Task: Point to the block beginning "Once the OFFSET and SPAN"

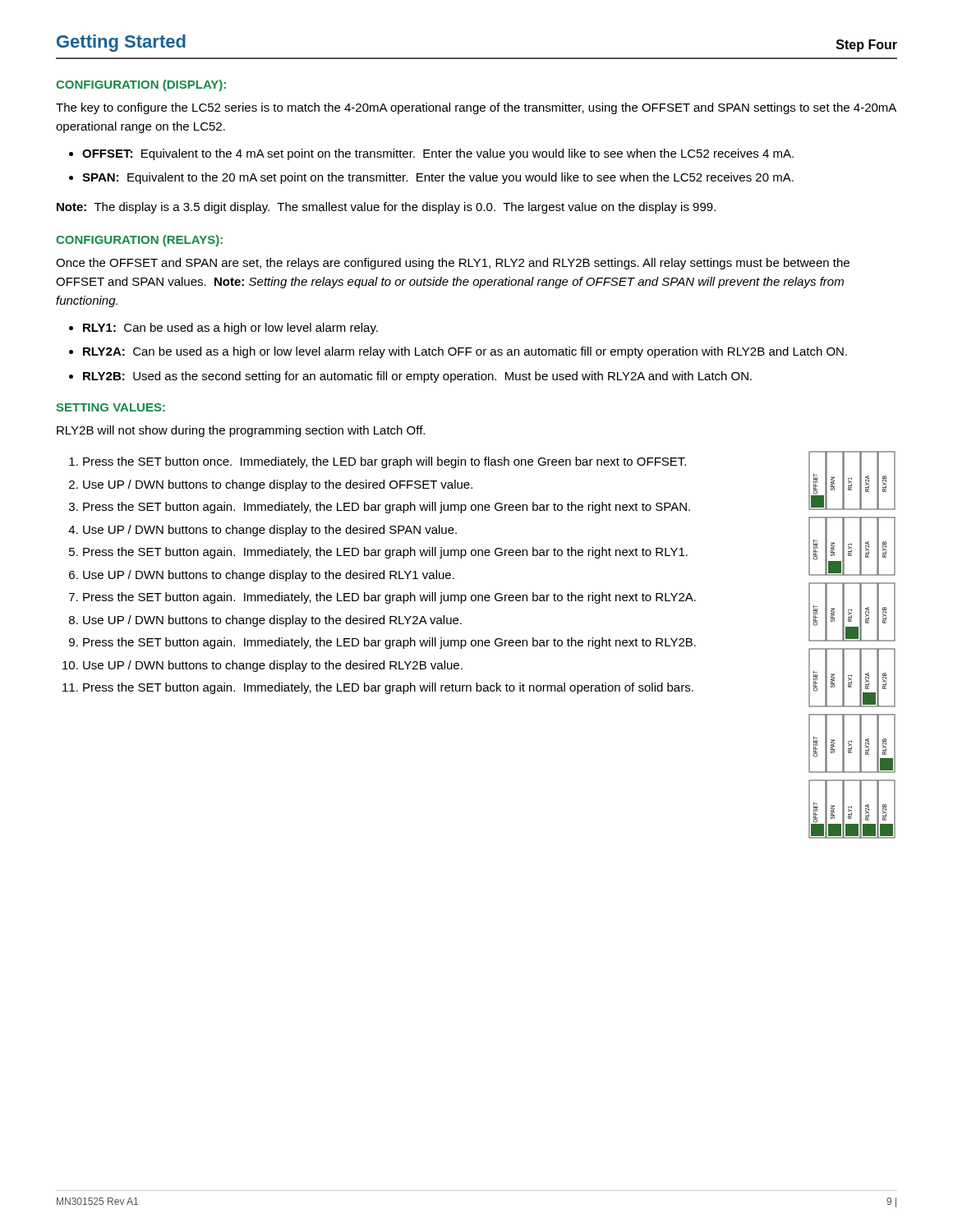Action: (x=453, y=281)
